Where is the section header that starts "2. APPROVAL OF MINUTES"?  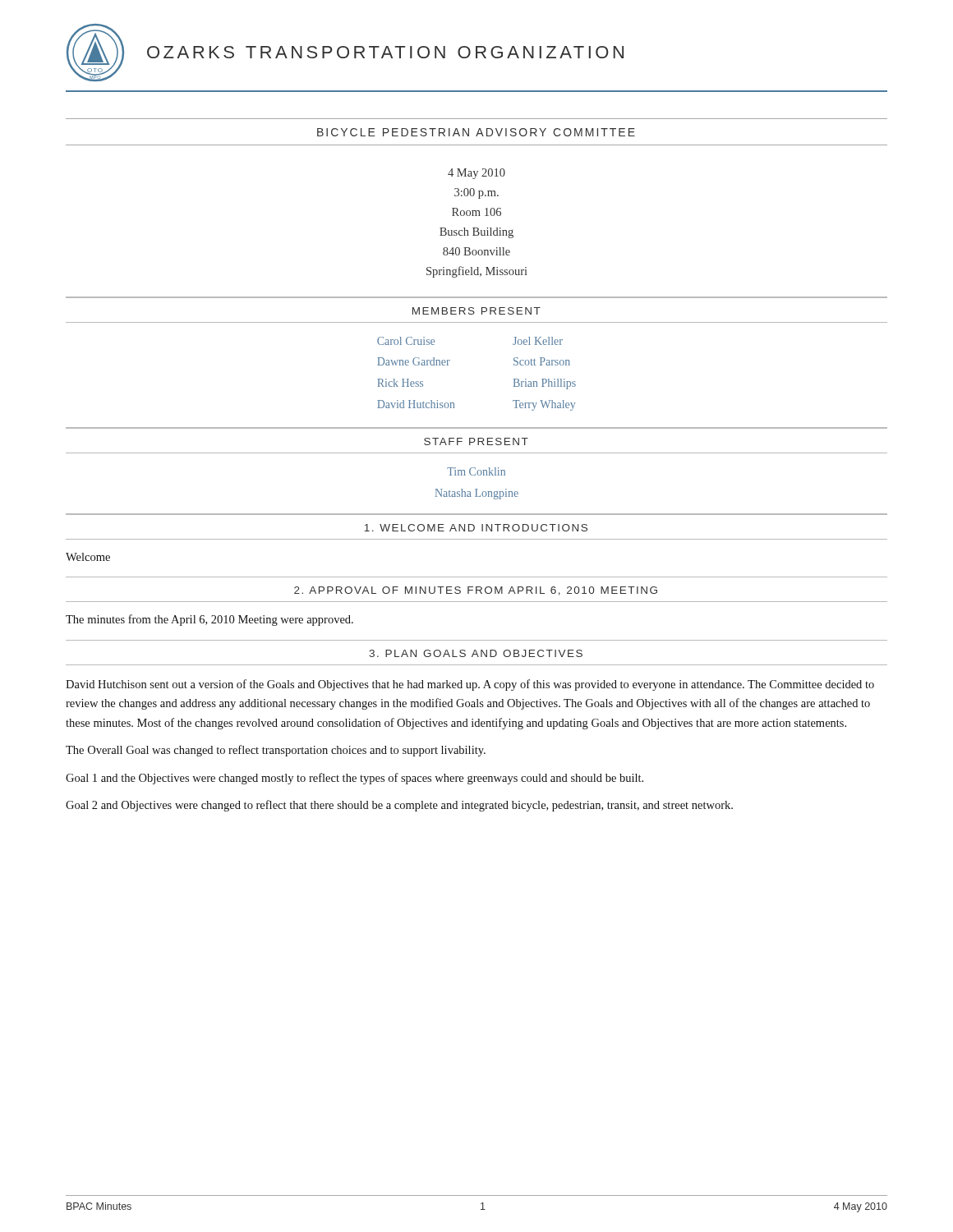(476, 590)
